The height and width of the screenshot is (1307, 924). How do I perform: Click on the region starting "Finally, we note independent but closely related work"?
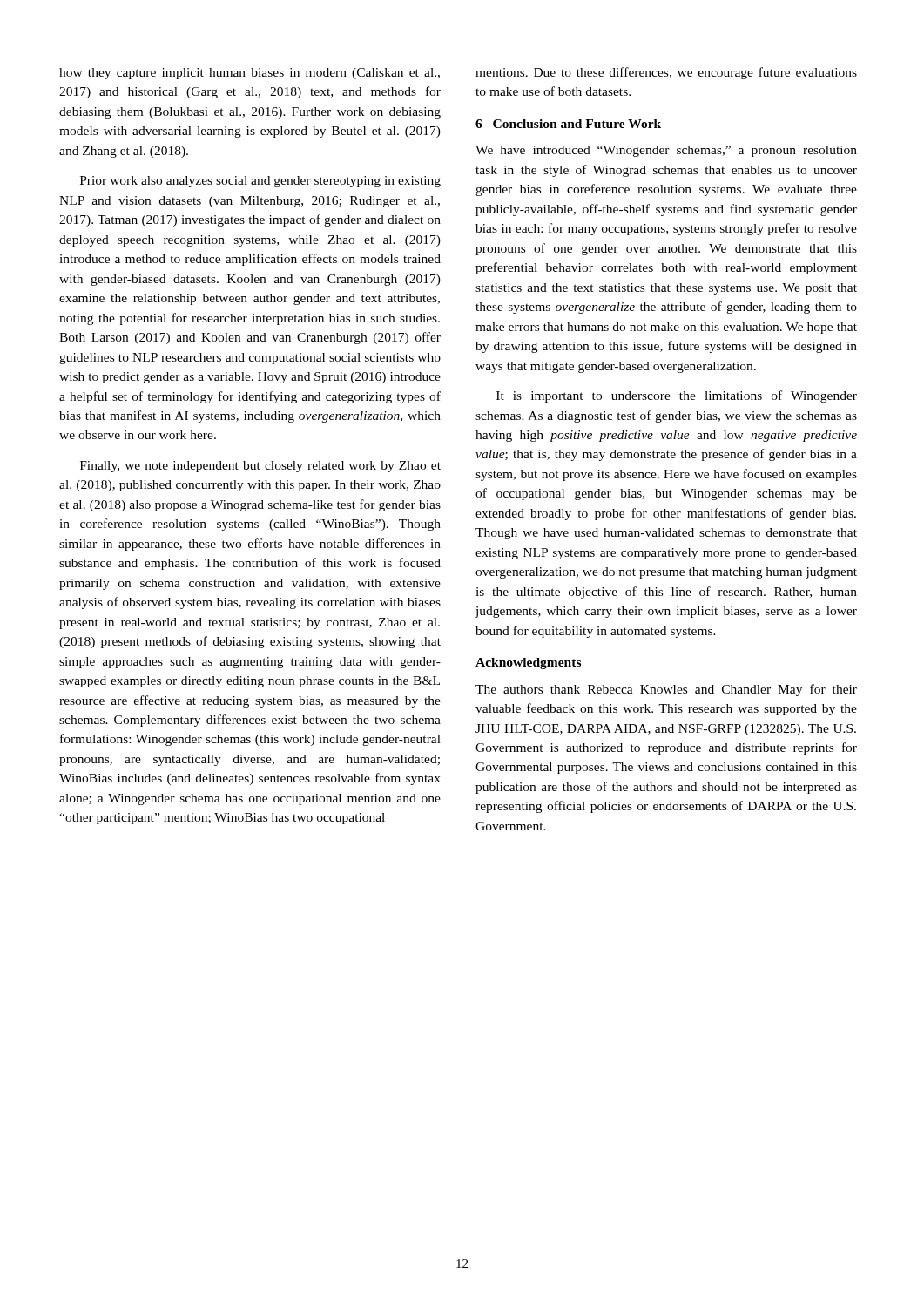[250, 642]
